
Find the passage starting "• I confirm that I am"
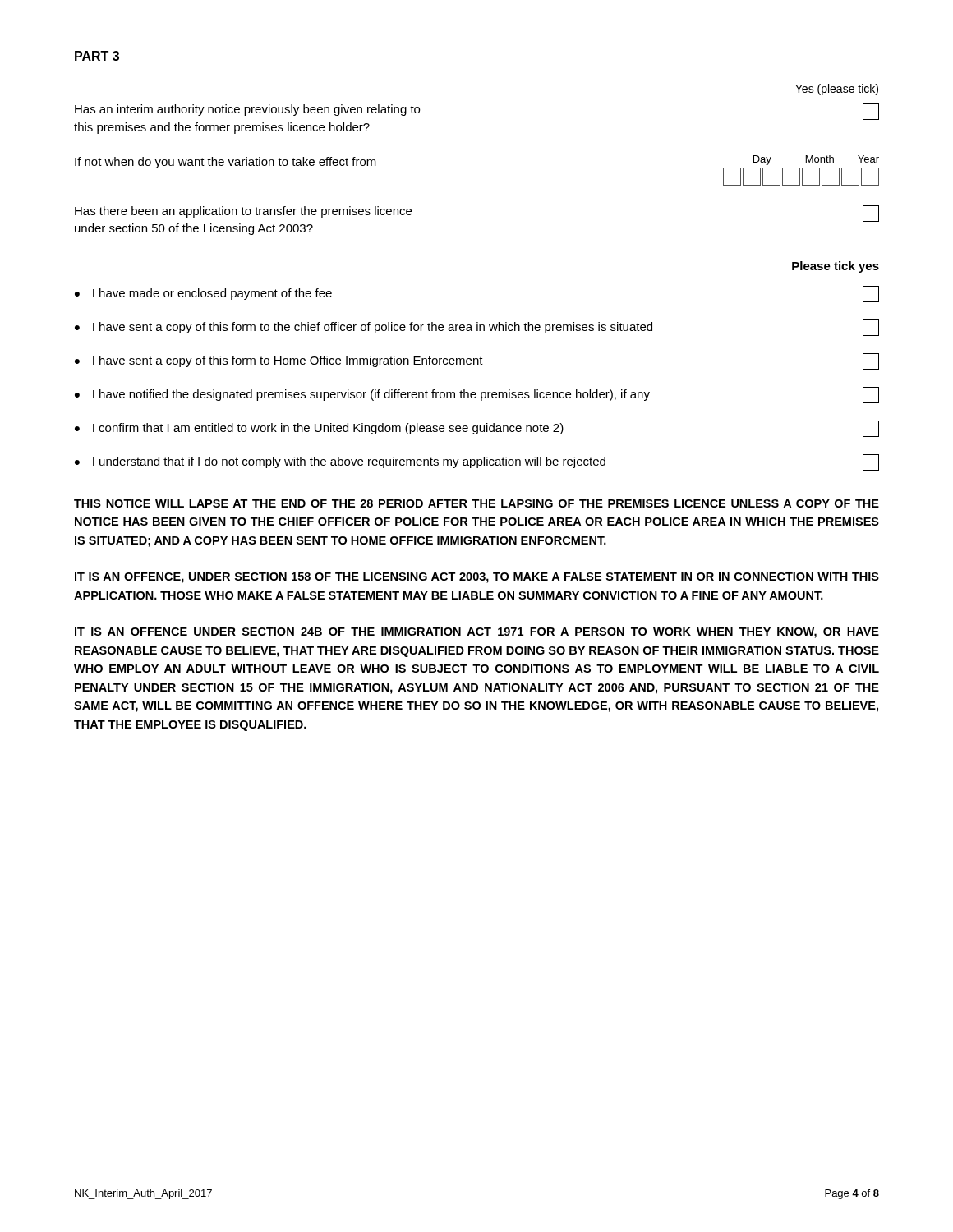click(476, 428)
